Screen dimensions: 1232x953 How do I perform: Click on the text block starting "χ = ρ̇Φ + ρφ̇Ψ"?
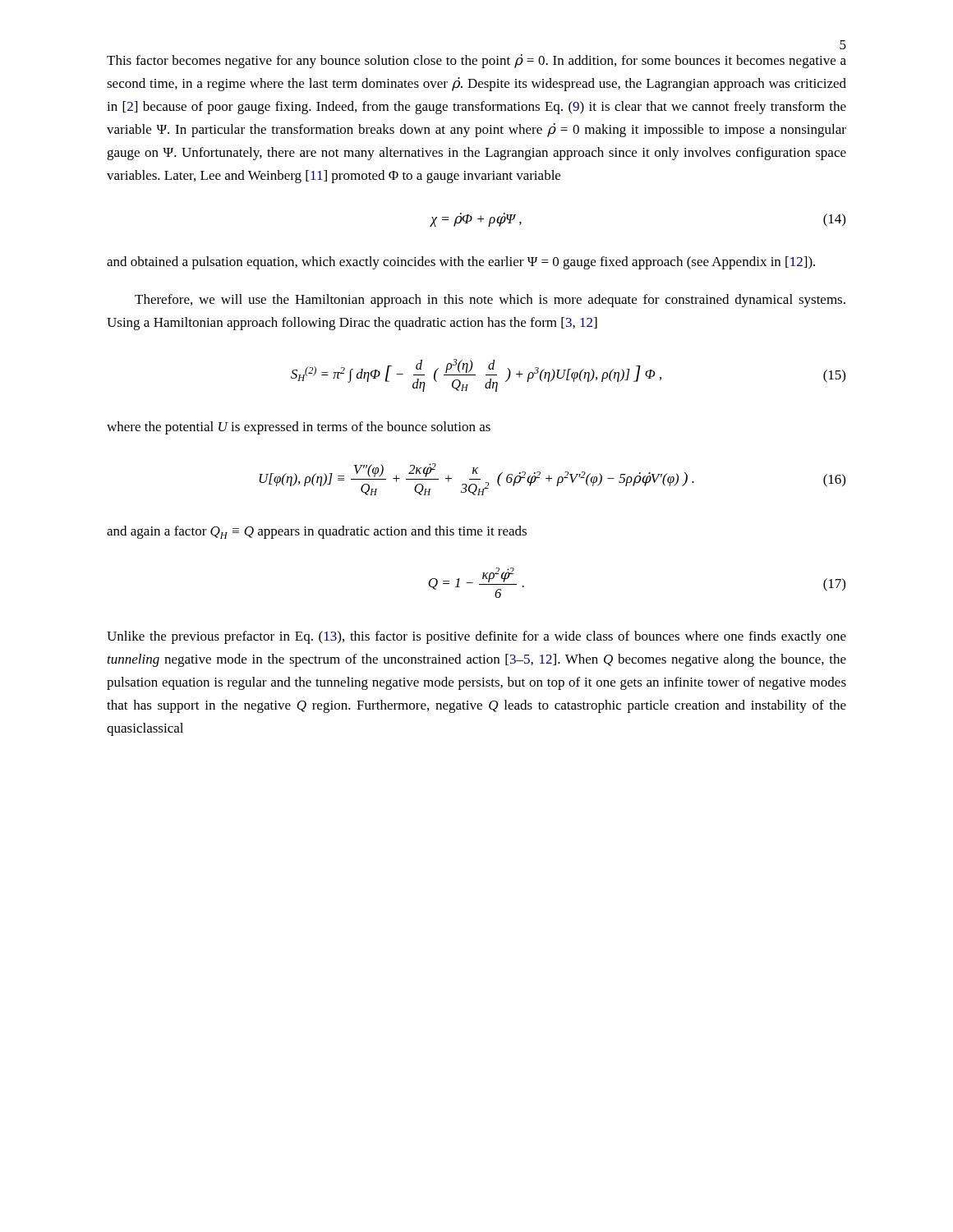click(476, 219)
